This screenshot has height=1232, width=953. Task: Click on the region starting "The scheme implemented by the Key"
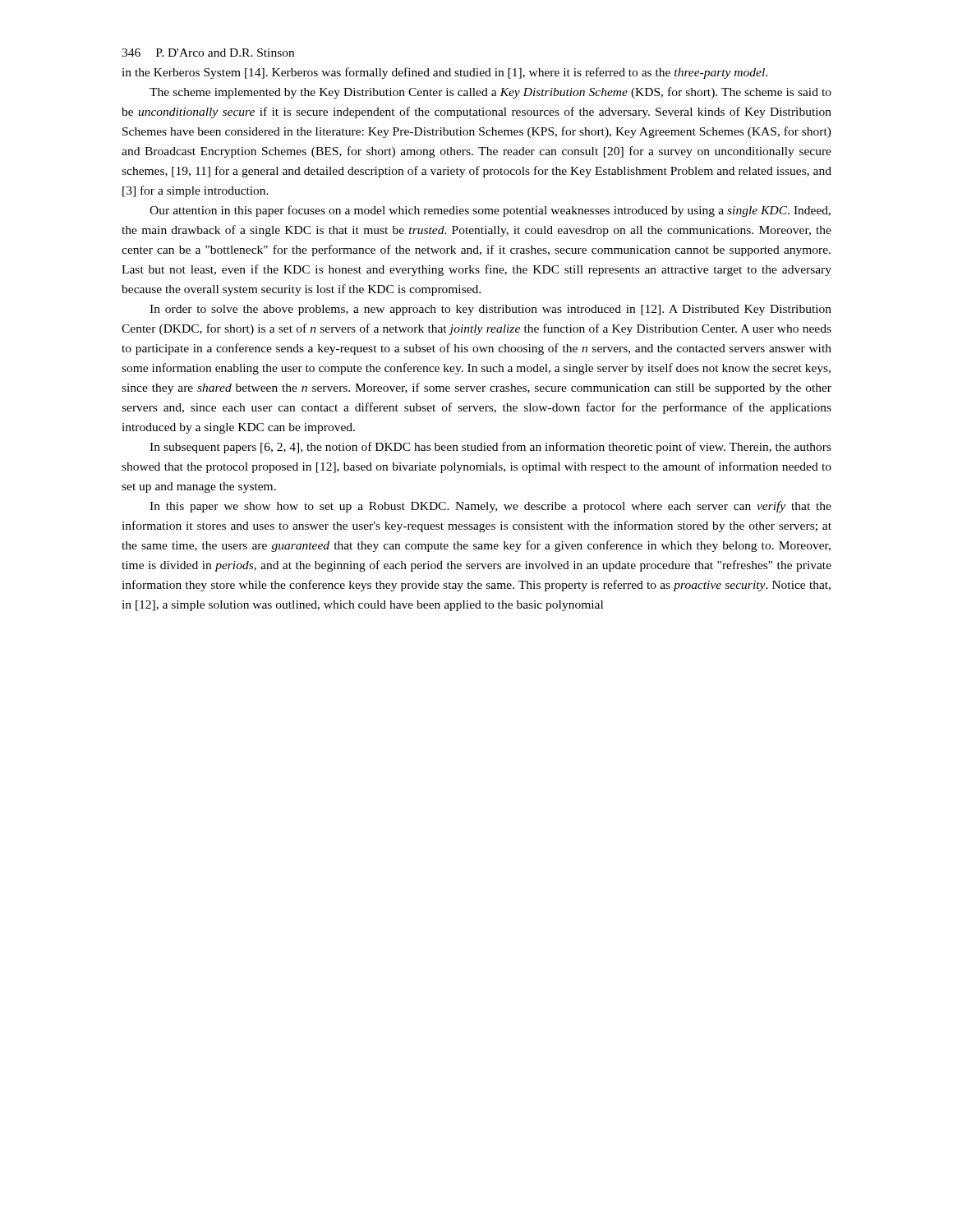click(x=476, y=141)
